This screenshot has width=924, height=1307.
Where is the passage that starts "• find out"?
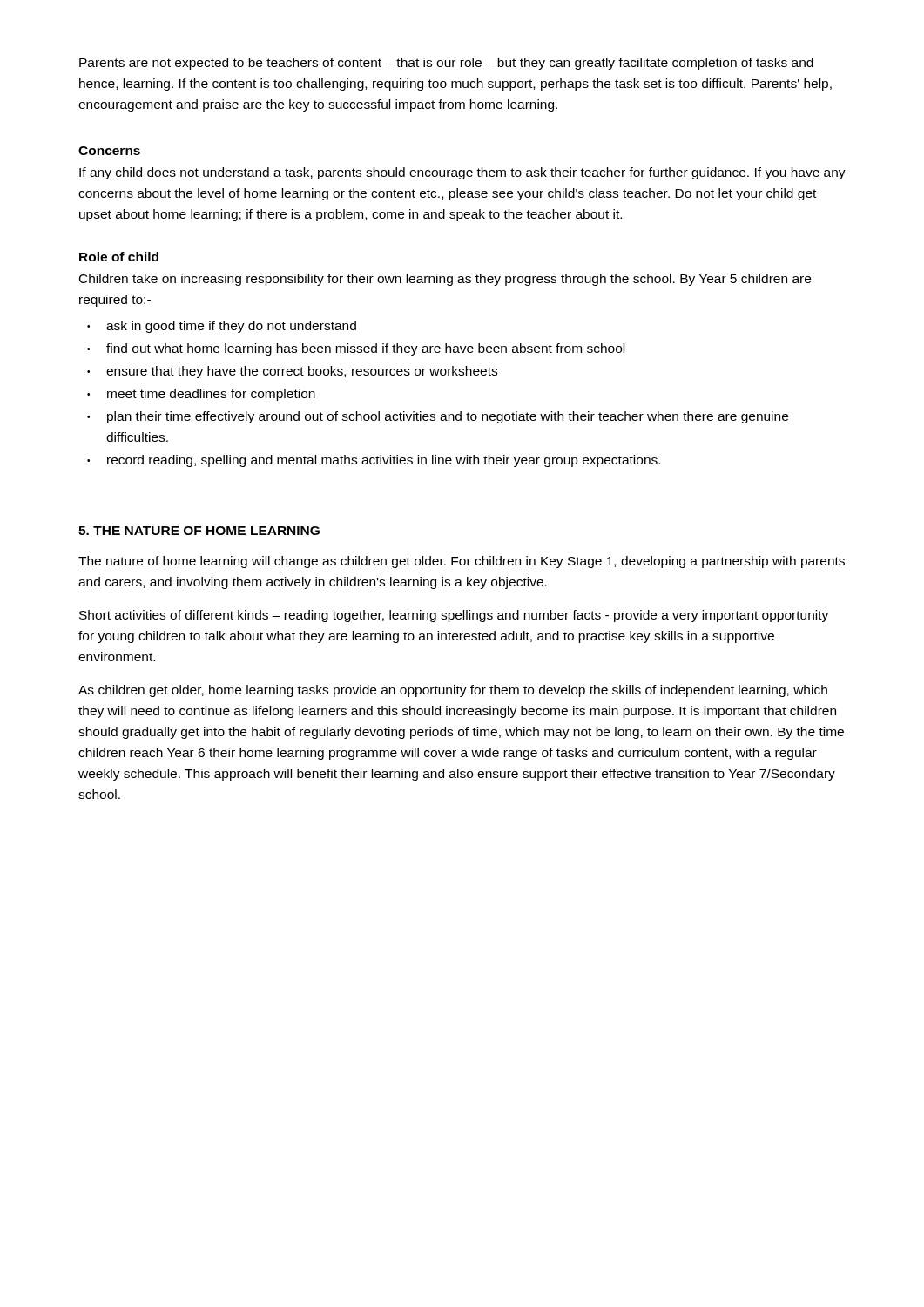coord(466,349)
